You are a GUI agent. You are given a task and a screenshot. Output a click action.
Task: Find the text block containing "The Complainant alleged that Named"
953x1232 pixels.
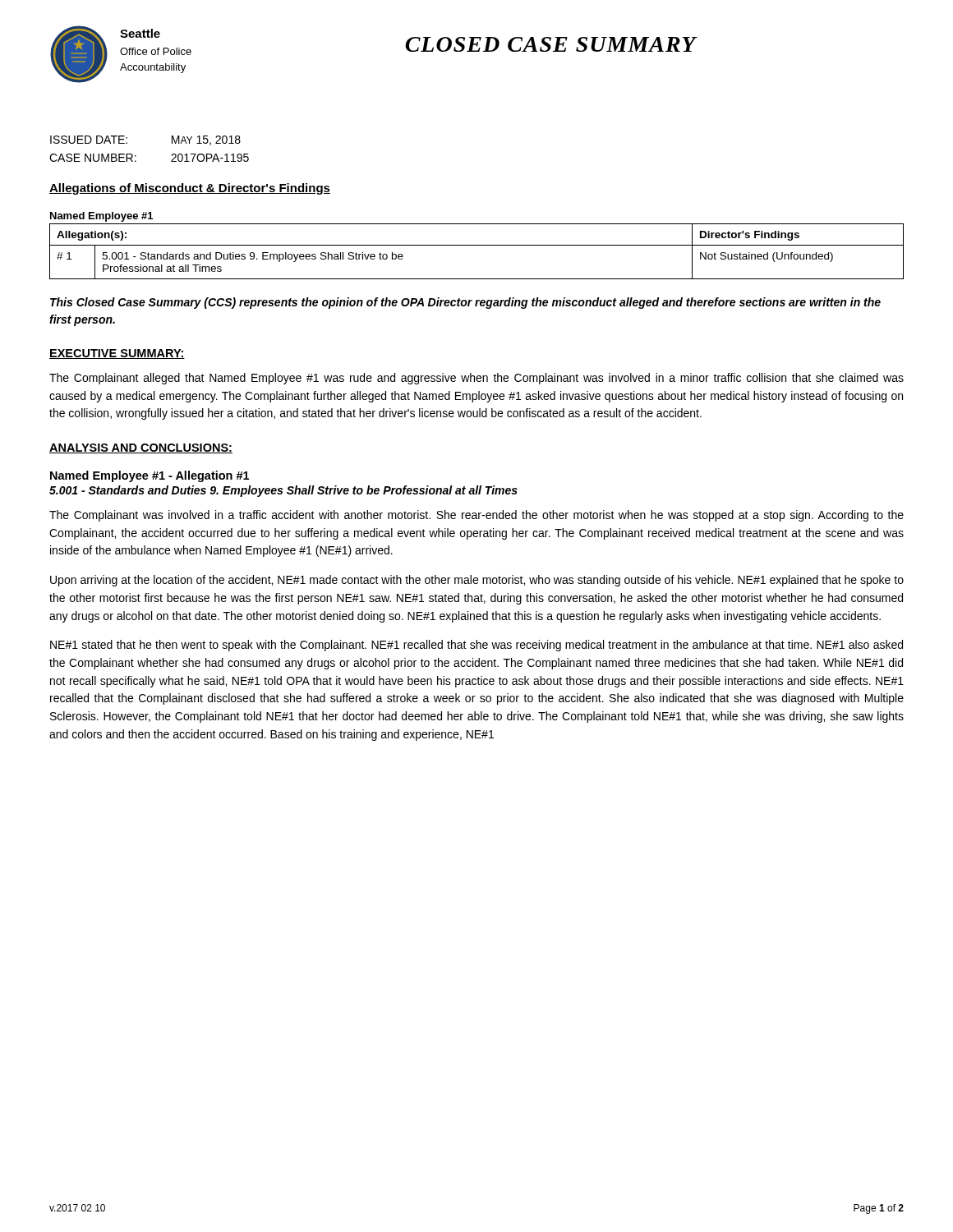476,396
